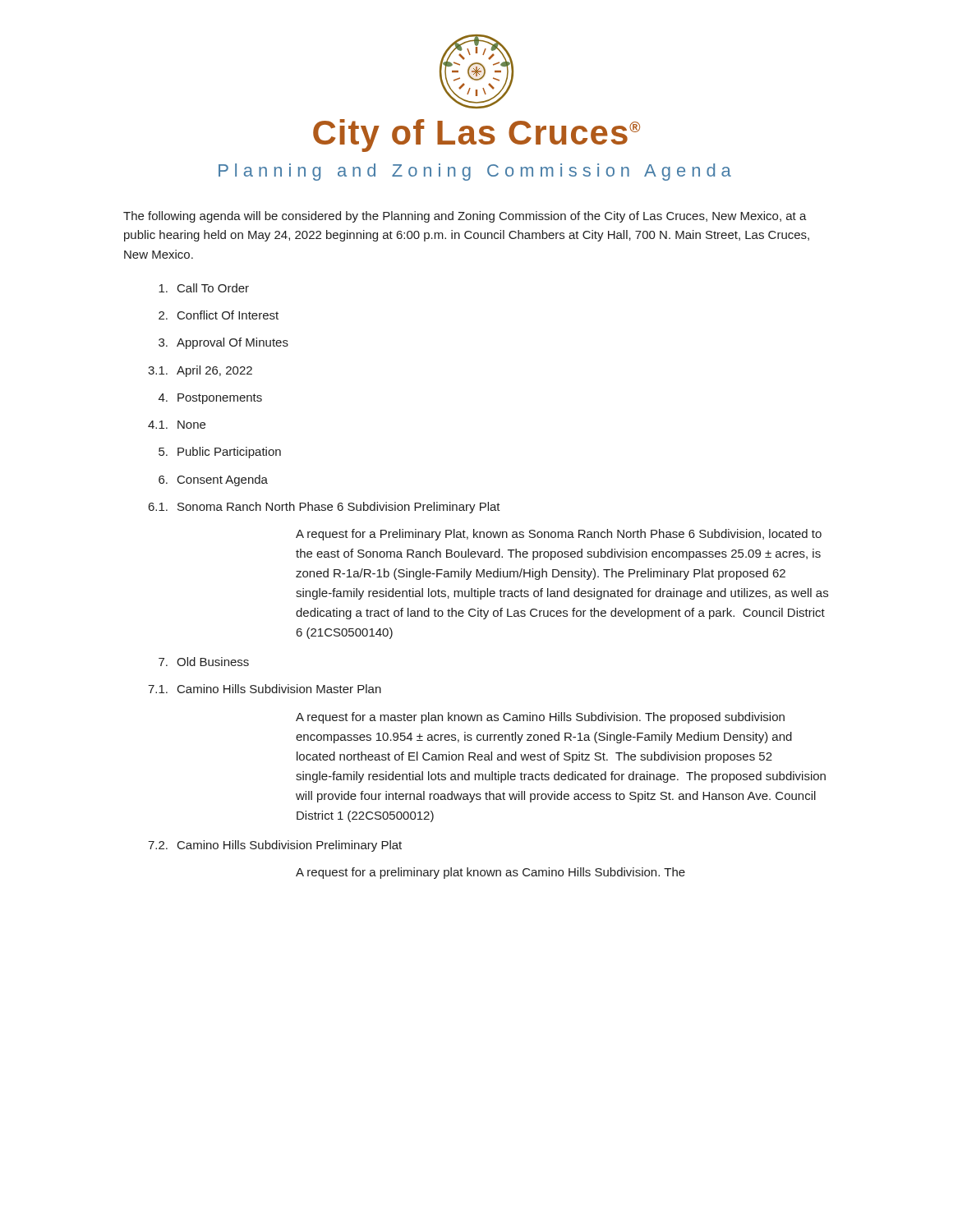Screen dimensions: 1232x953
Task: Click on the list item containing "3. Approval Of Minutes"
Action: 206,343
